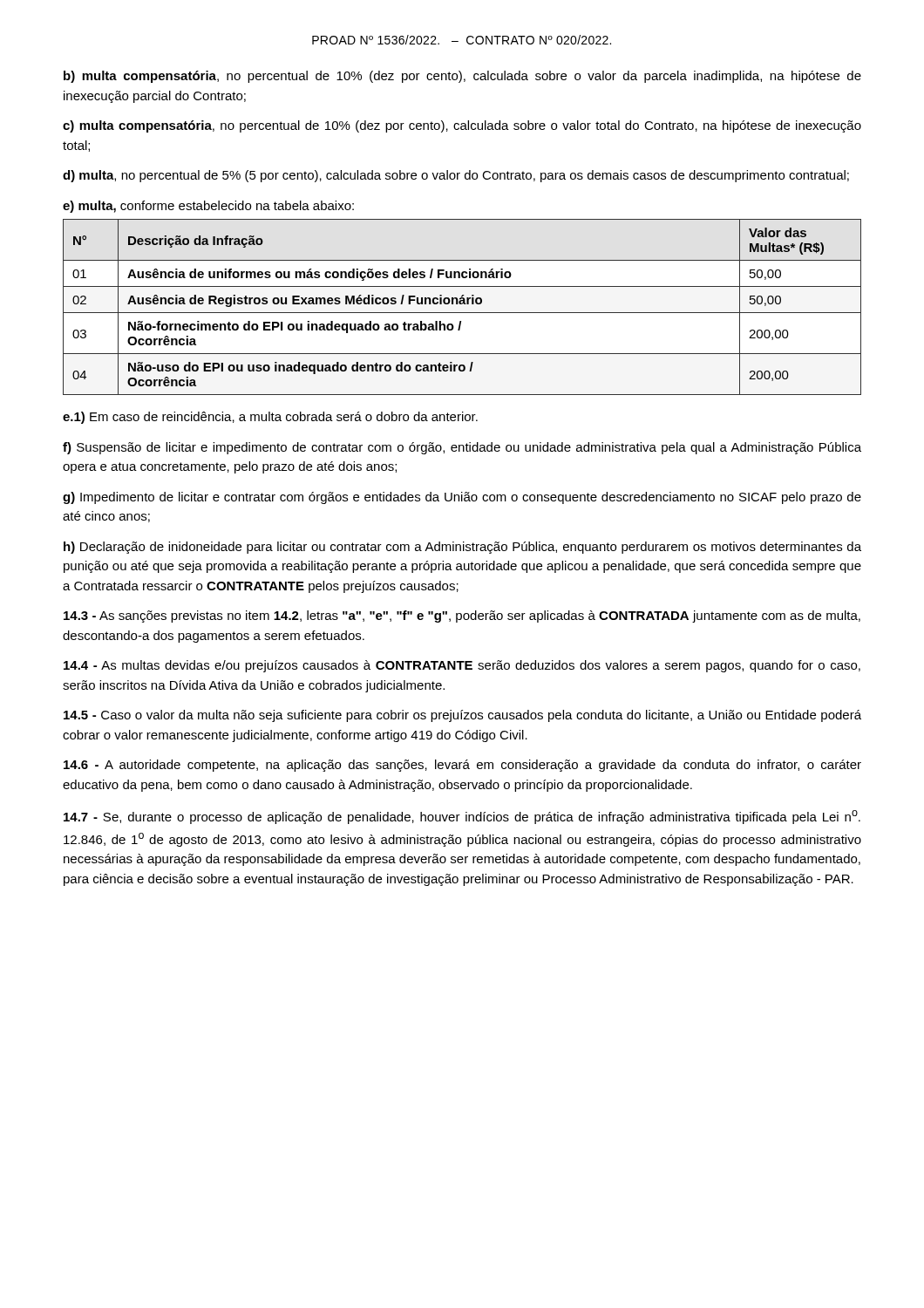
Task: Point to the element starting "h) Declaração de inidoneidade"
Action: click(462, 566)
